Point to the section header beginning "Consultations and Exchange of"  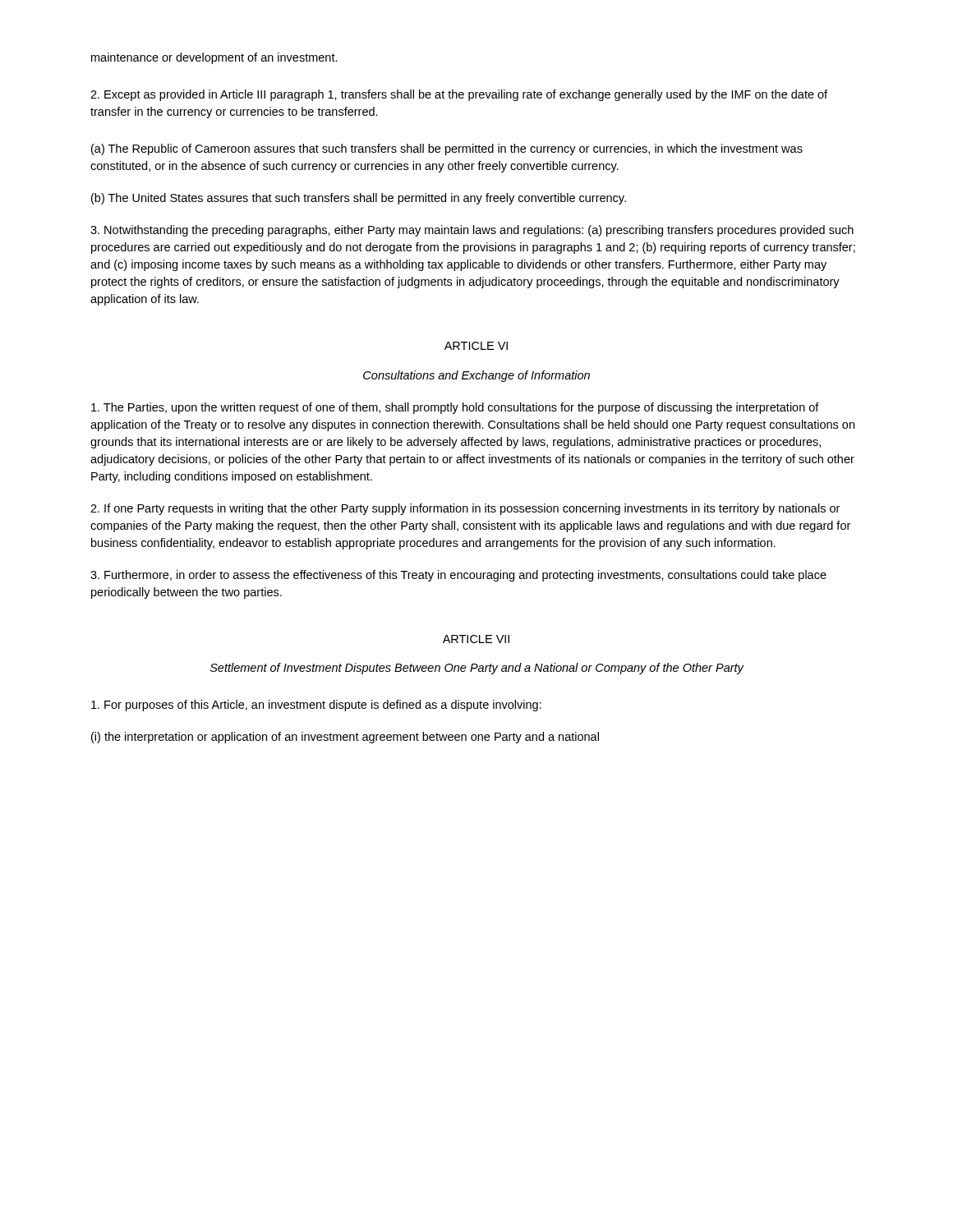click(476, 376)
